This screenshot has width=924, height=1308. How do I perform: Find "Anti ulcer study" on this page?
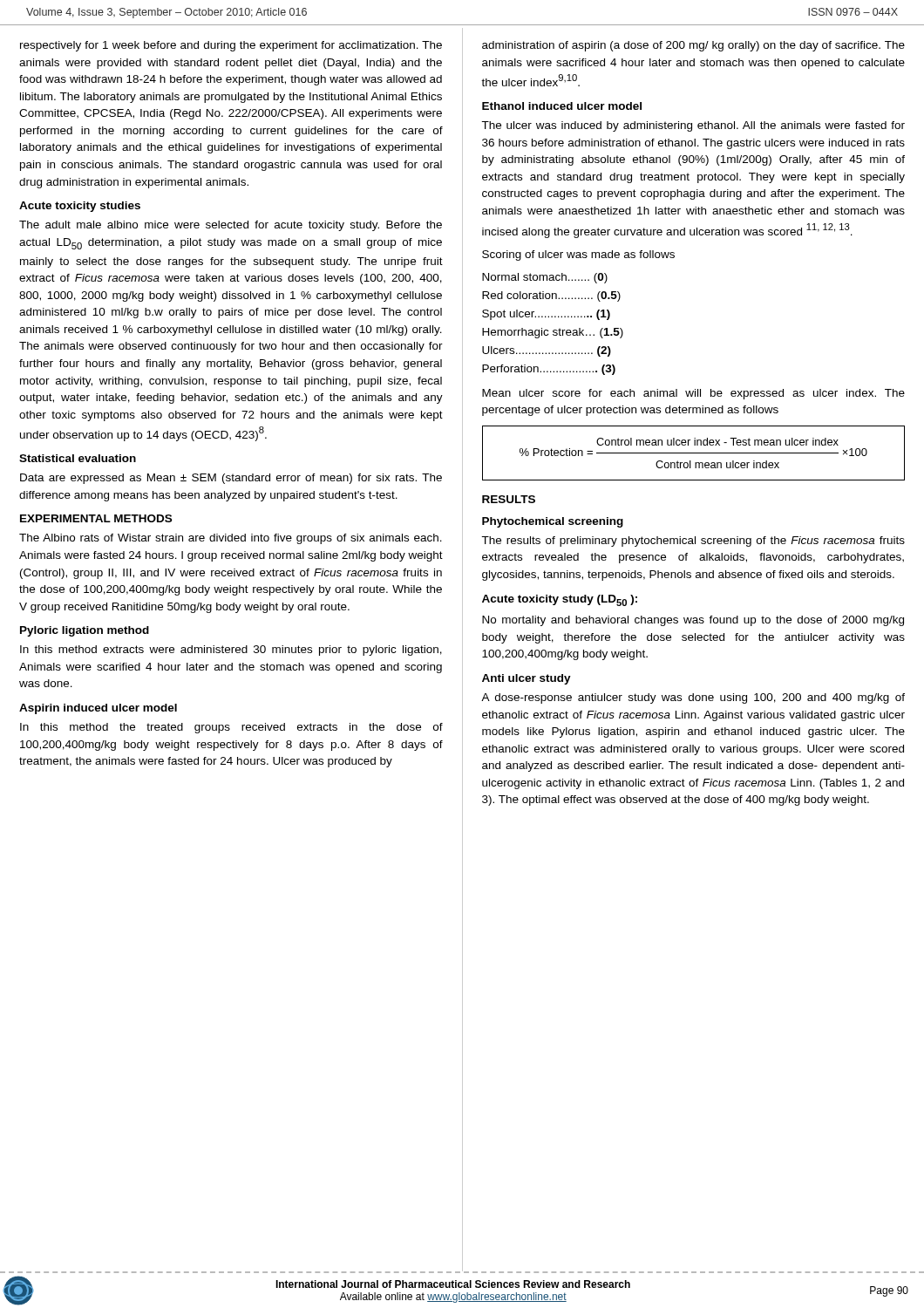pos(526,678)
